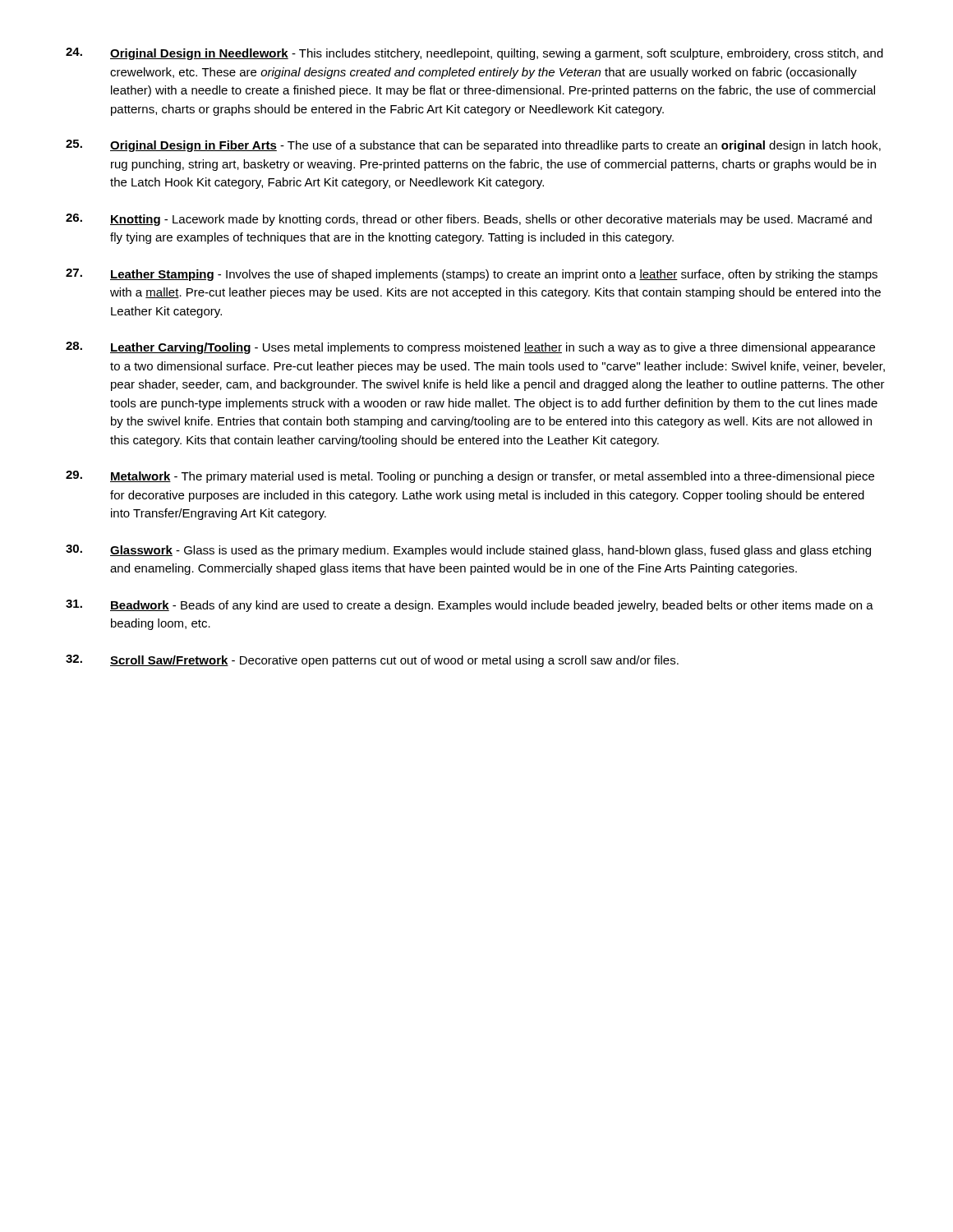Select the list item containing "31. Beadwork -"
The image size is (953, 1232).
click(x=476, y=614)
